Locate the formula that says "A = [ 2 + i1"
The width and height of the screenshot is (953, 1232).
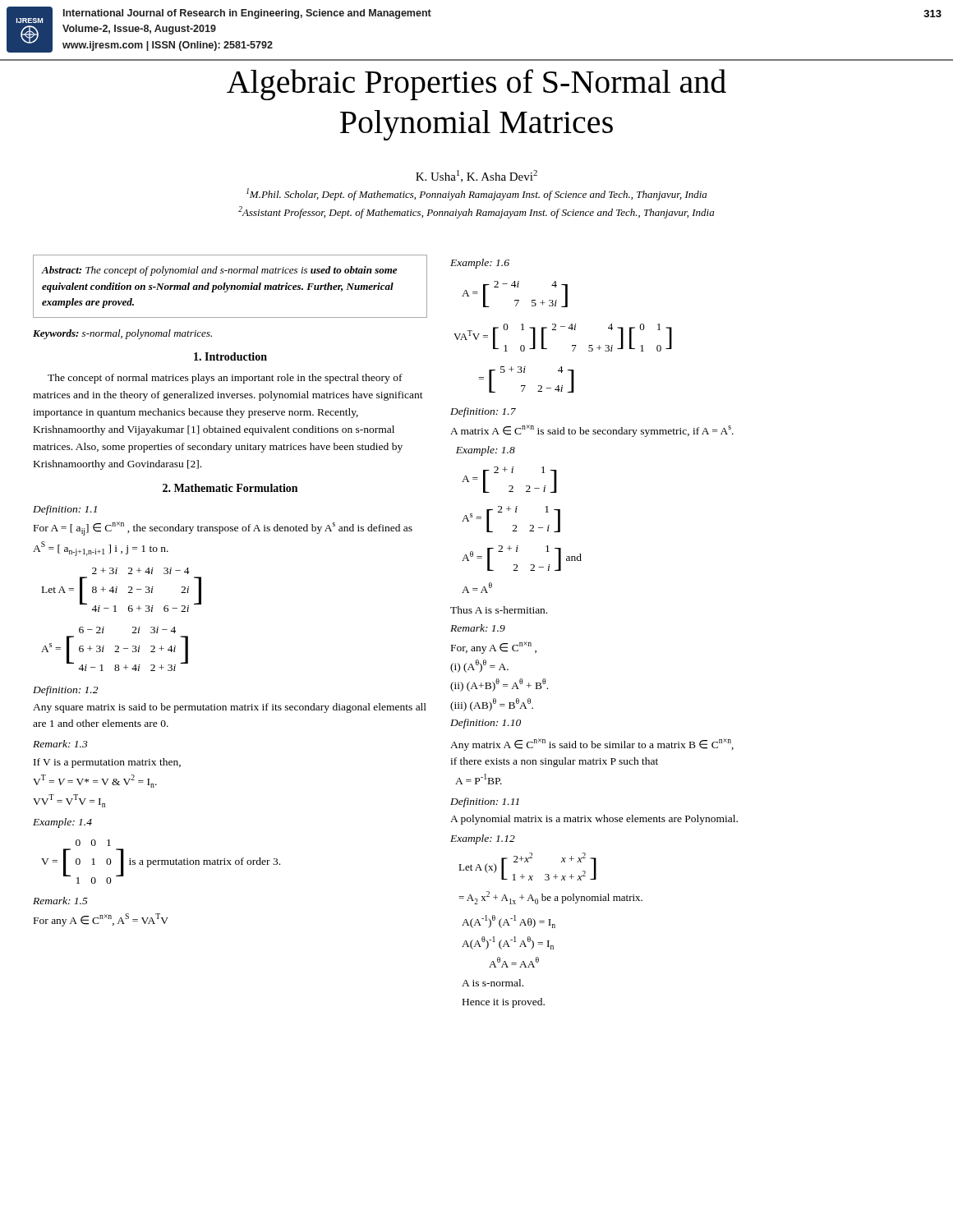click(510, 480)
